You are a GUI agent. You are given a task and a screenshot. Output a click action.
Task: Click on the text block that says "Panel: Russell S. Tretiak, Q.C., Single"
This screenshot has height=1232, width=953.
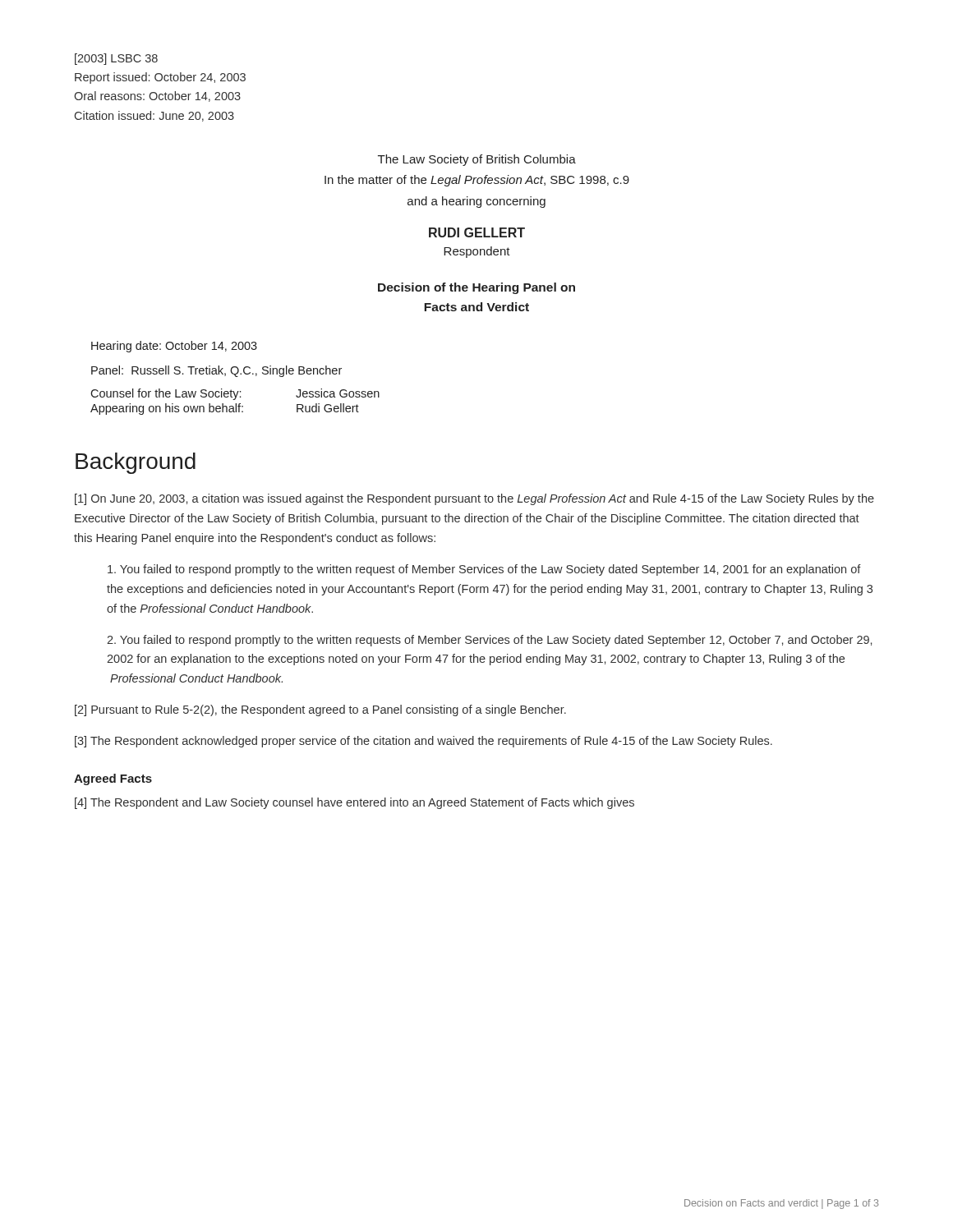click(x=216, y=371)
